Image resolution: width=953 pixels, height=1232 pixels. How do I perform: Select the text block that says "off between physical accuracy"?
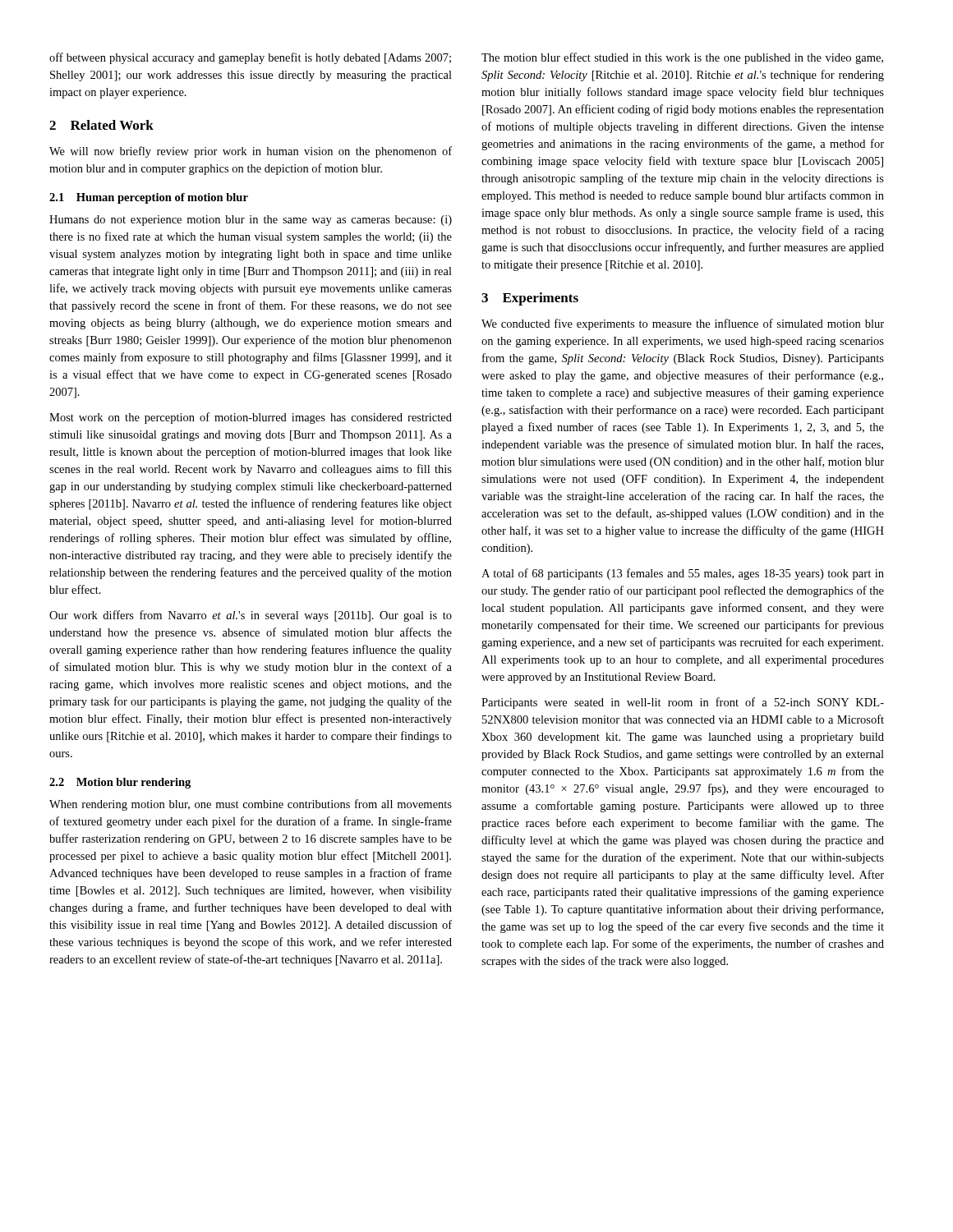(251, 75)
